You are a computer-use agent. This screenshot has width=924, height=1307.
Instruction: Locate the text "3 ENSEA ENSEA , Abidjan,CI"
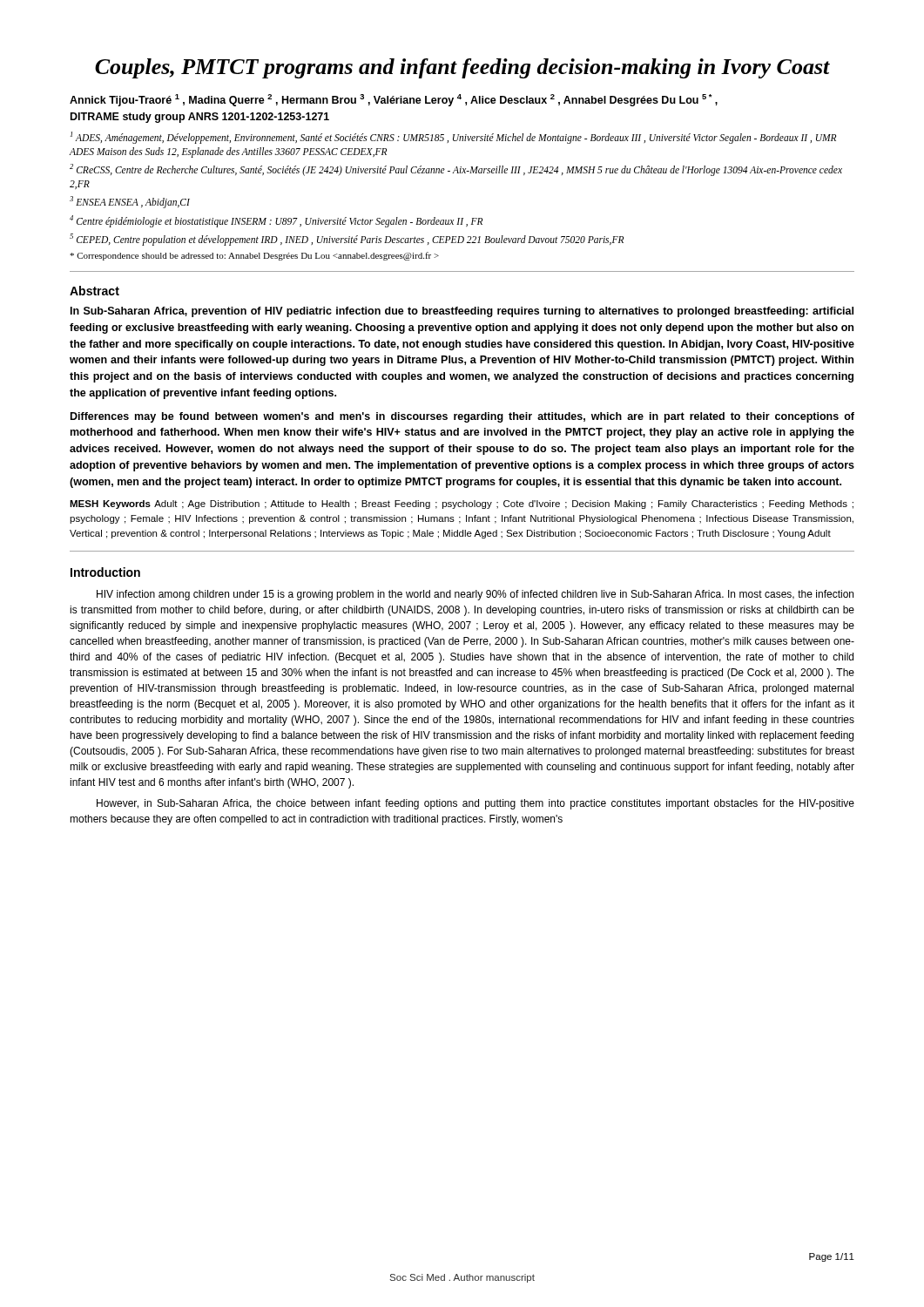click(x=130, y=201)
